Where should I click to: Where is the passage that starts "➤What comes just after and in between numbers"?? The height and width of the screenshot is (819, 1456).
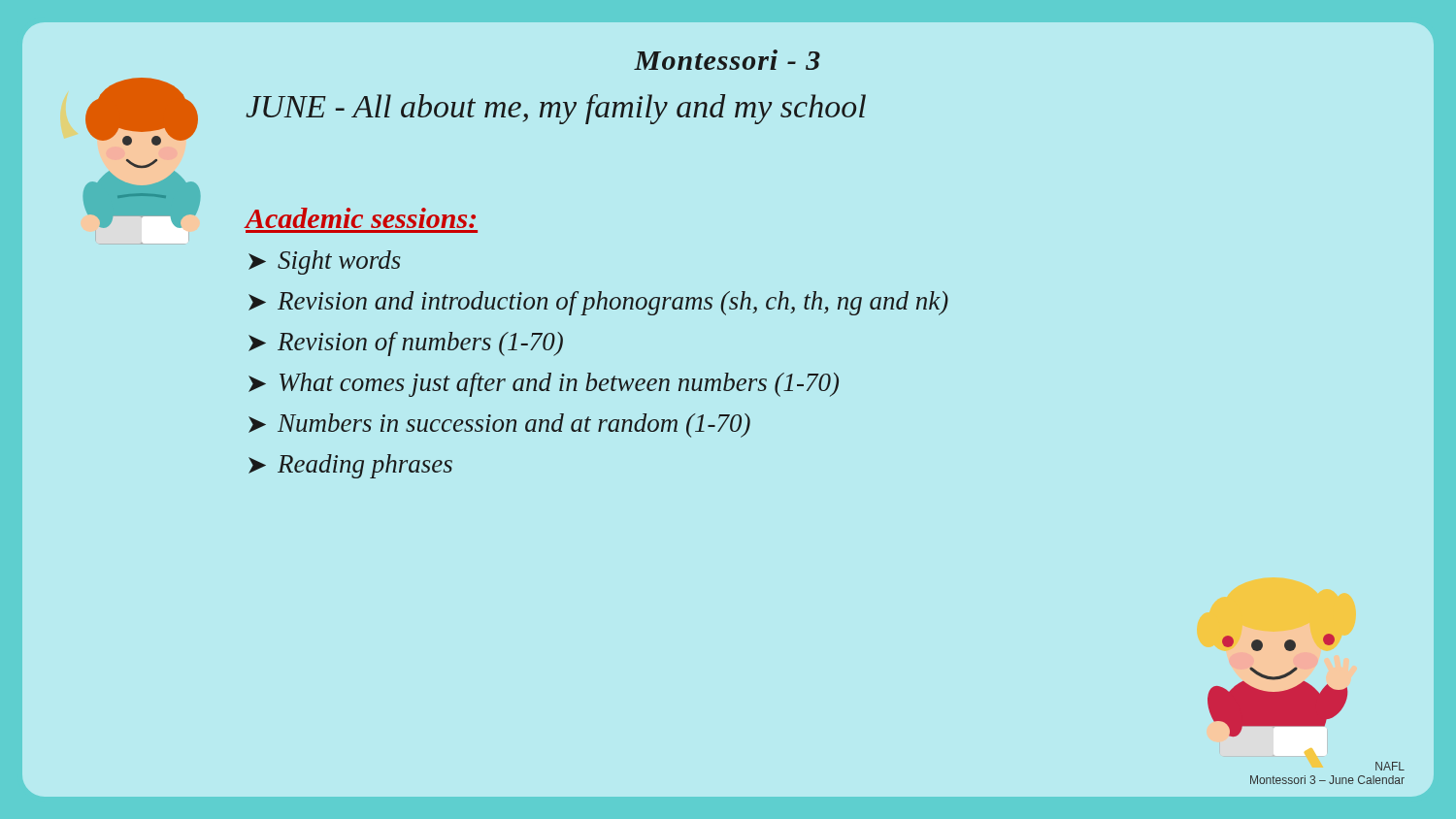pos(543,383)
